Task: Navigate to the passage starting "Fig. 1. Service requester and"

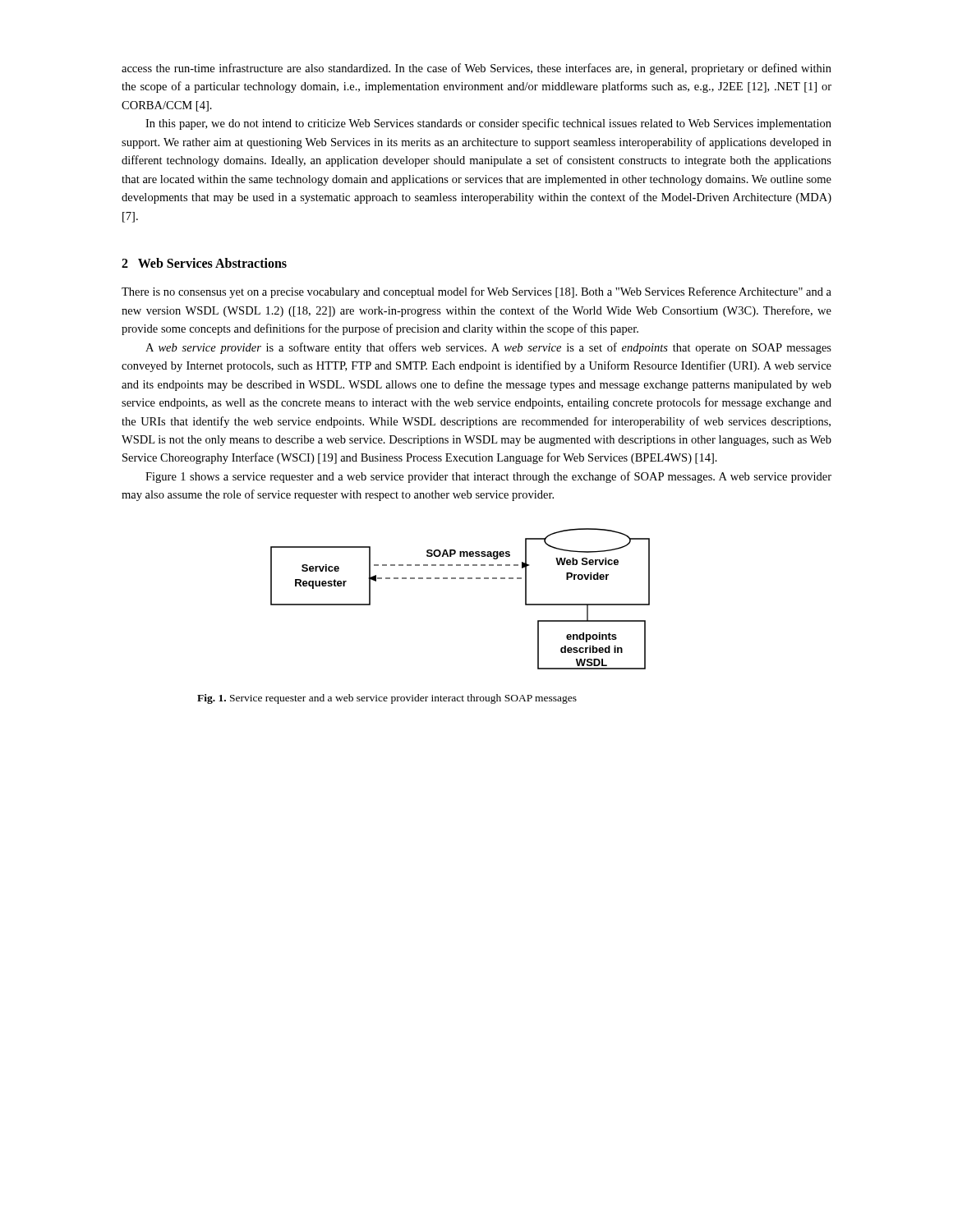Action: coord(387,698)
